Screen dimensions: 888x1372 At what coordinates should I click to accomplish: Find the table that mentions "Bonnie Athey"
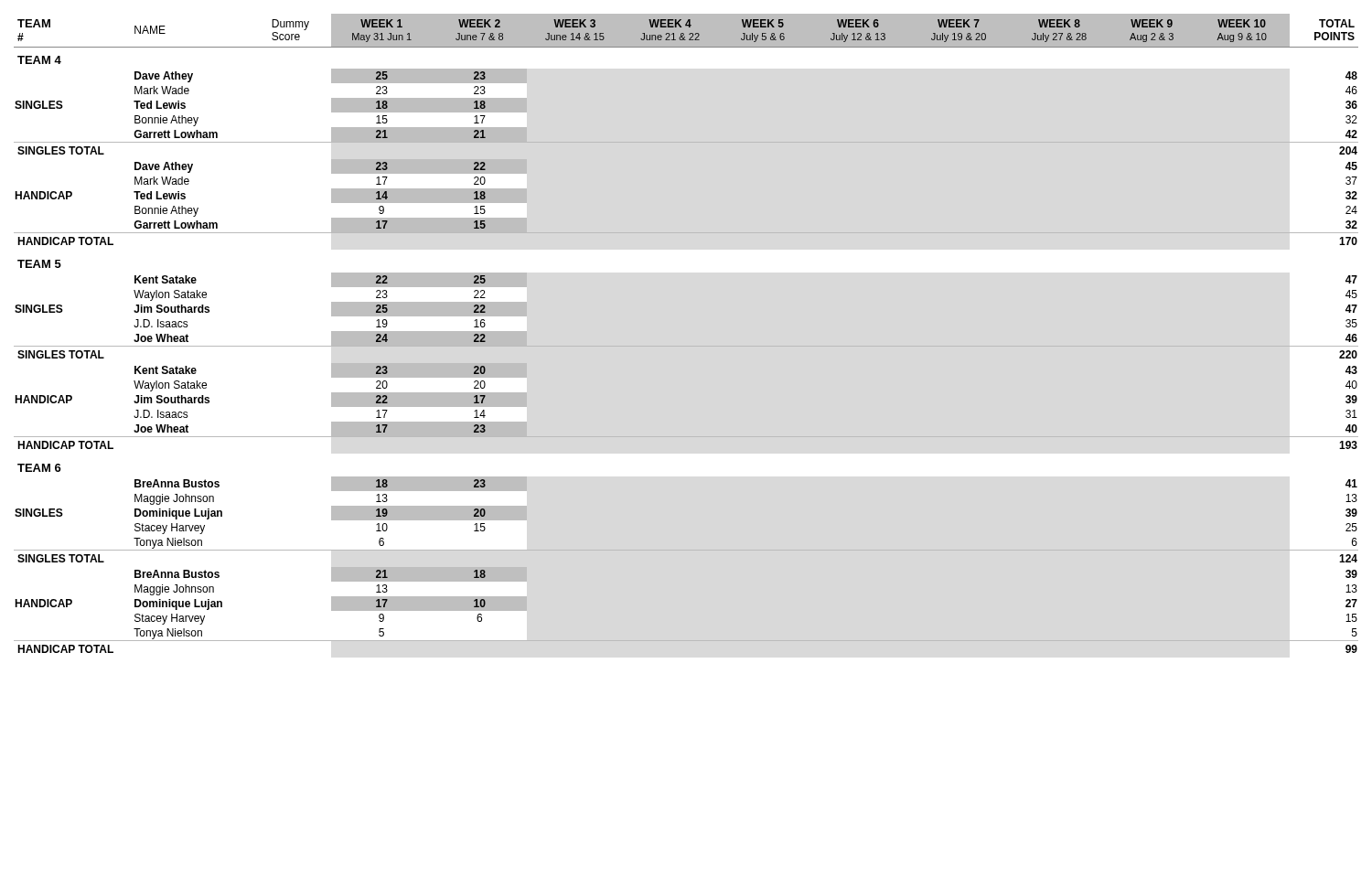686,336
